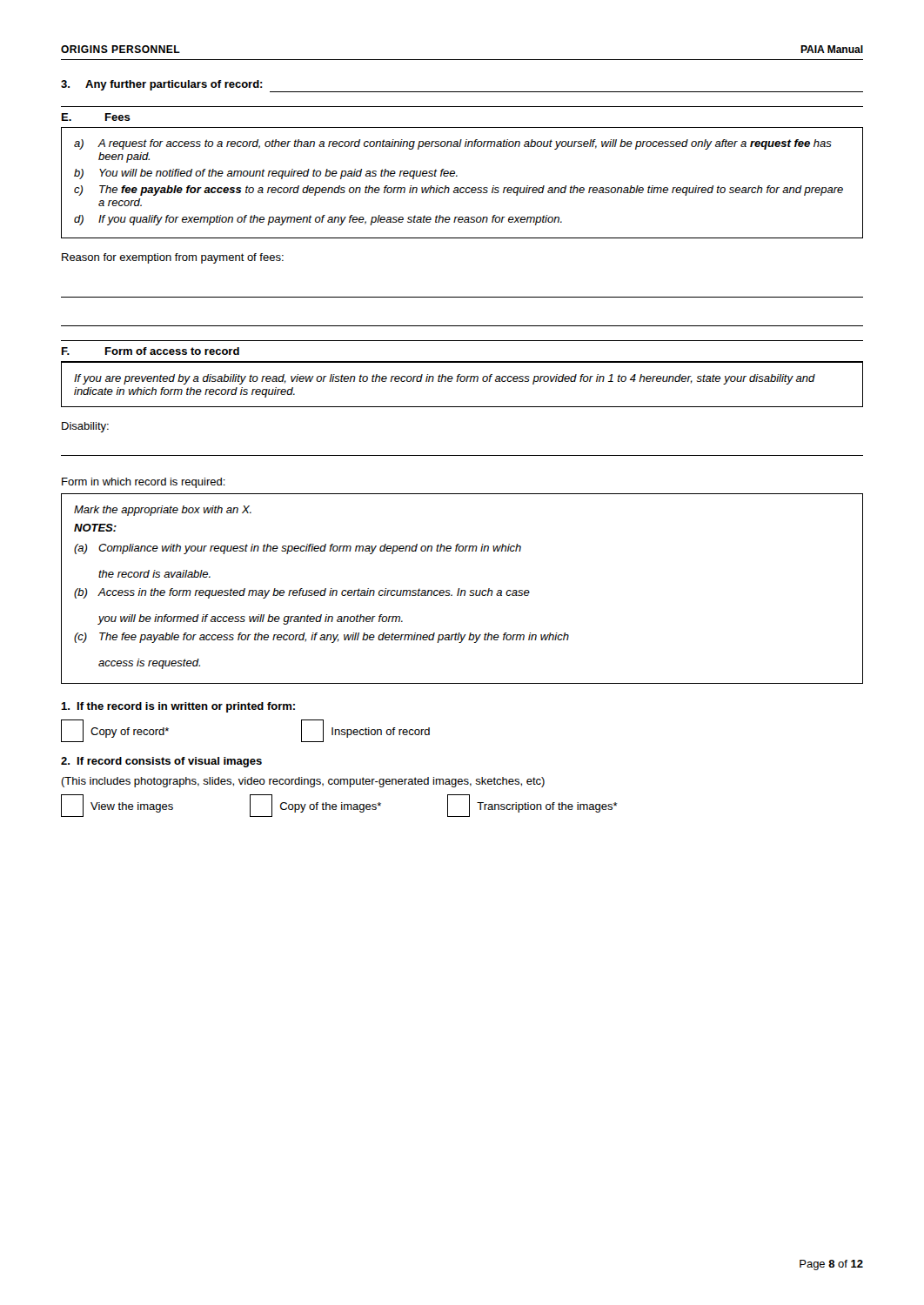Navigate to the block starting "Form in which record is required:"

(143, 482)
